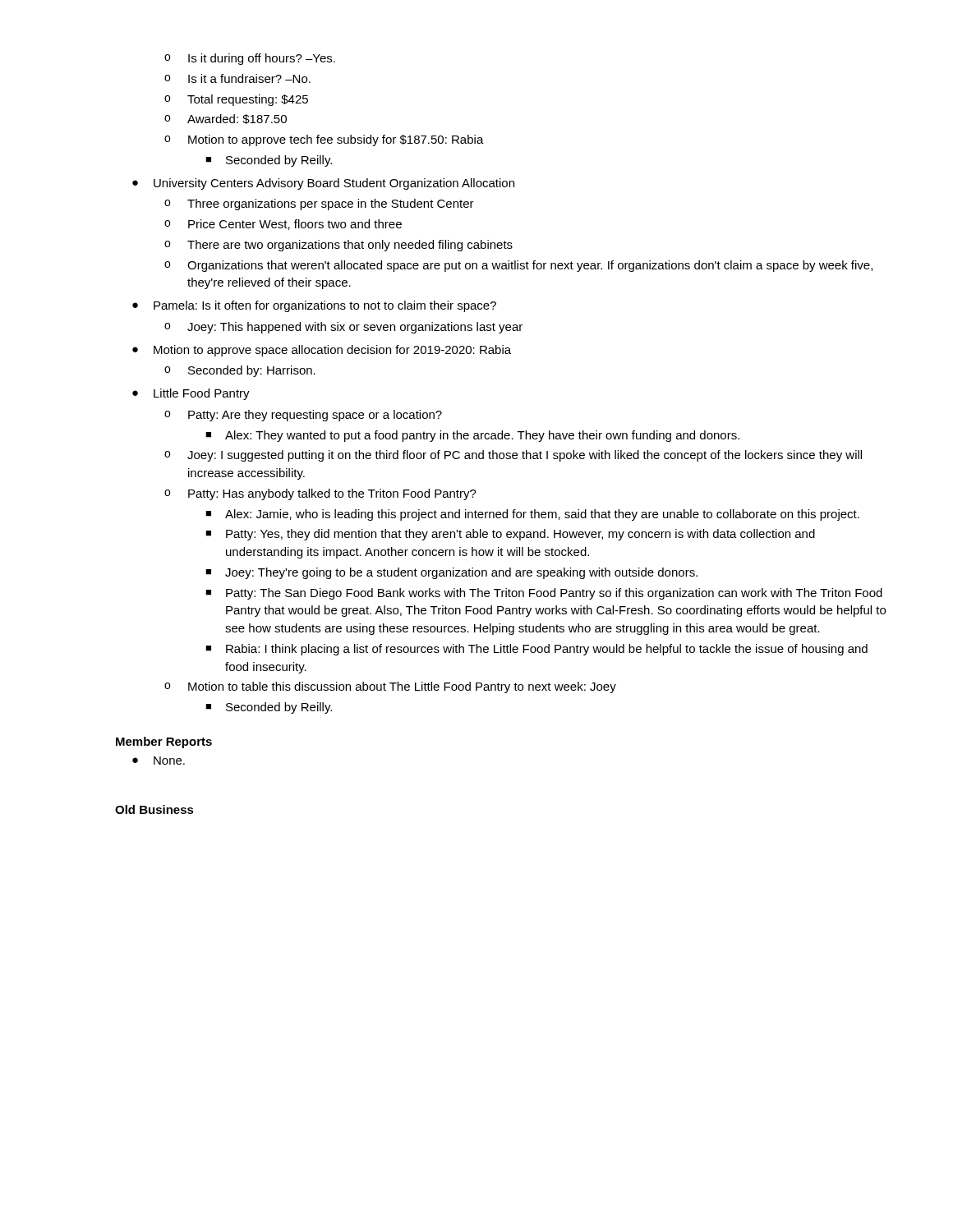The image size is (953, 1232).
Task: Click on the element starting "■ Patty: Yes, they did mention that they"
Action: click(546, 543)
